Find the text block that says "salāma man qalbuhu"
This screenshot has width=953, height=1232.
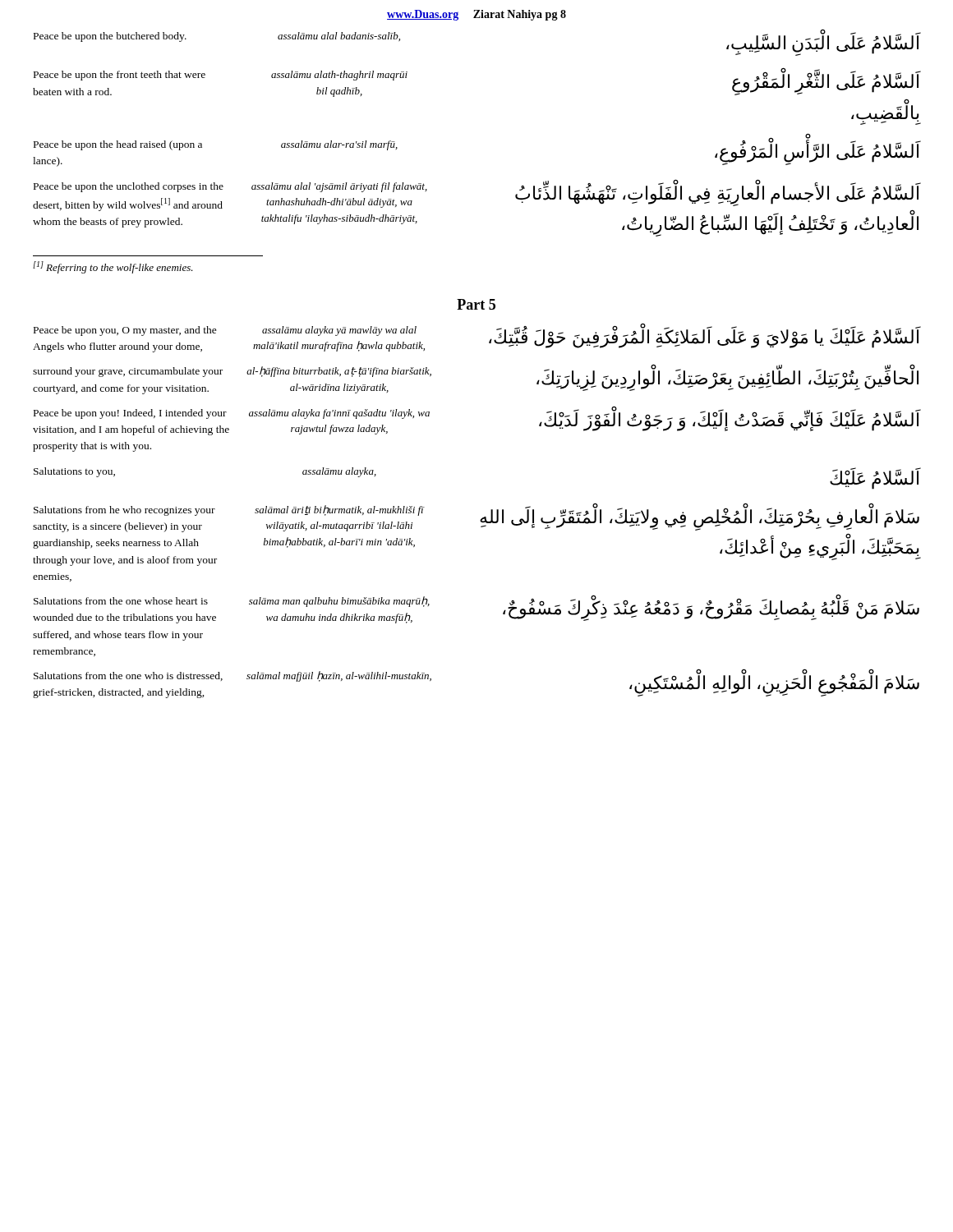click(x=339, y=609)
